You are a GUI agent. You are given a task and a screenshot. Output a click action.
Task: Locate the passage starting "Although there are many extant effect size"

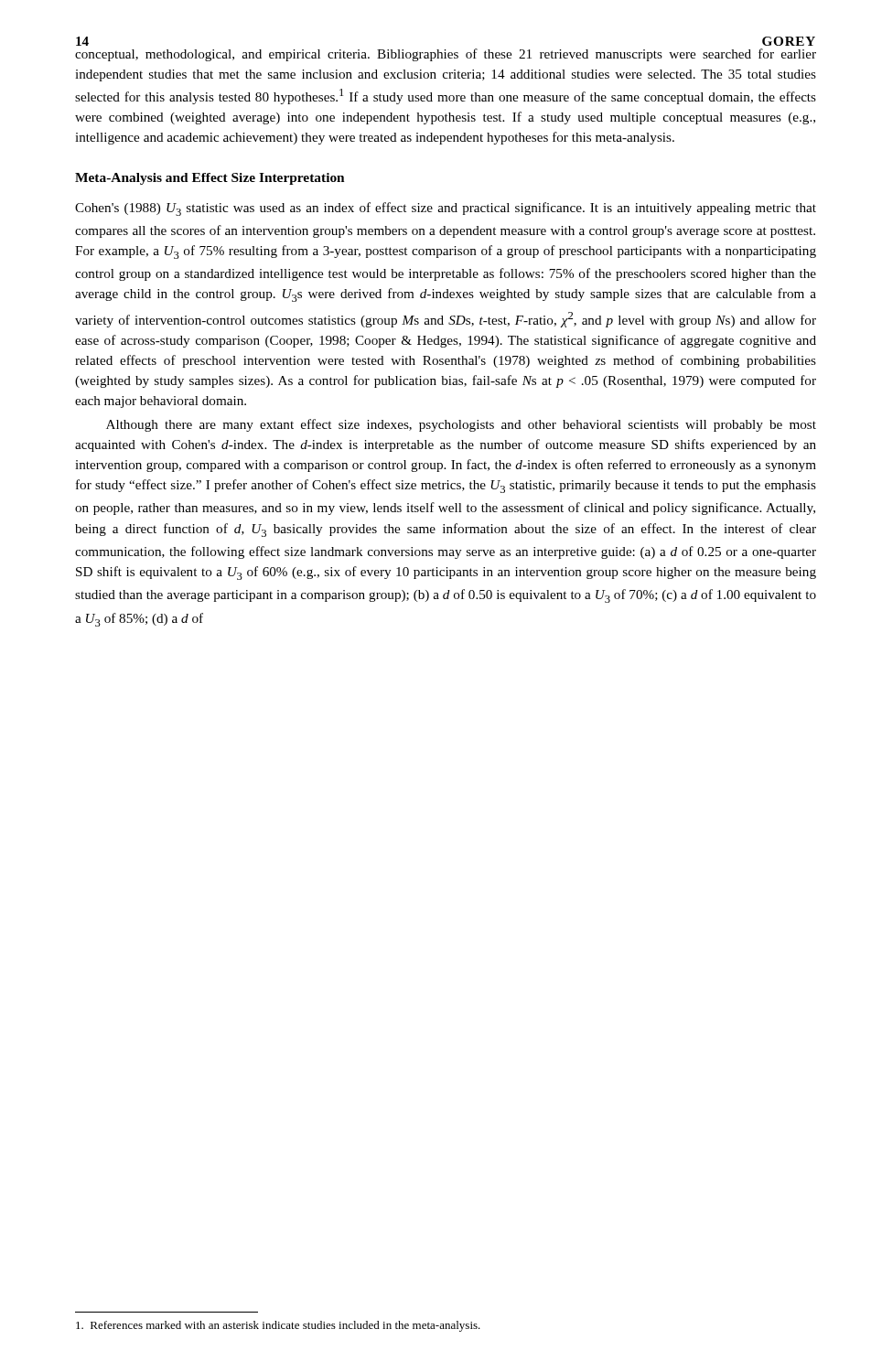point(446,523)
